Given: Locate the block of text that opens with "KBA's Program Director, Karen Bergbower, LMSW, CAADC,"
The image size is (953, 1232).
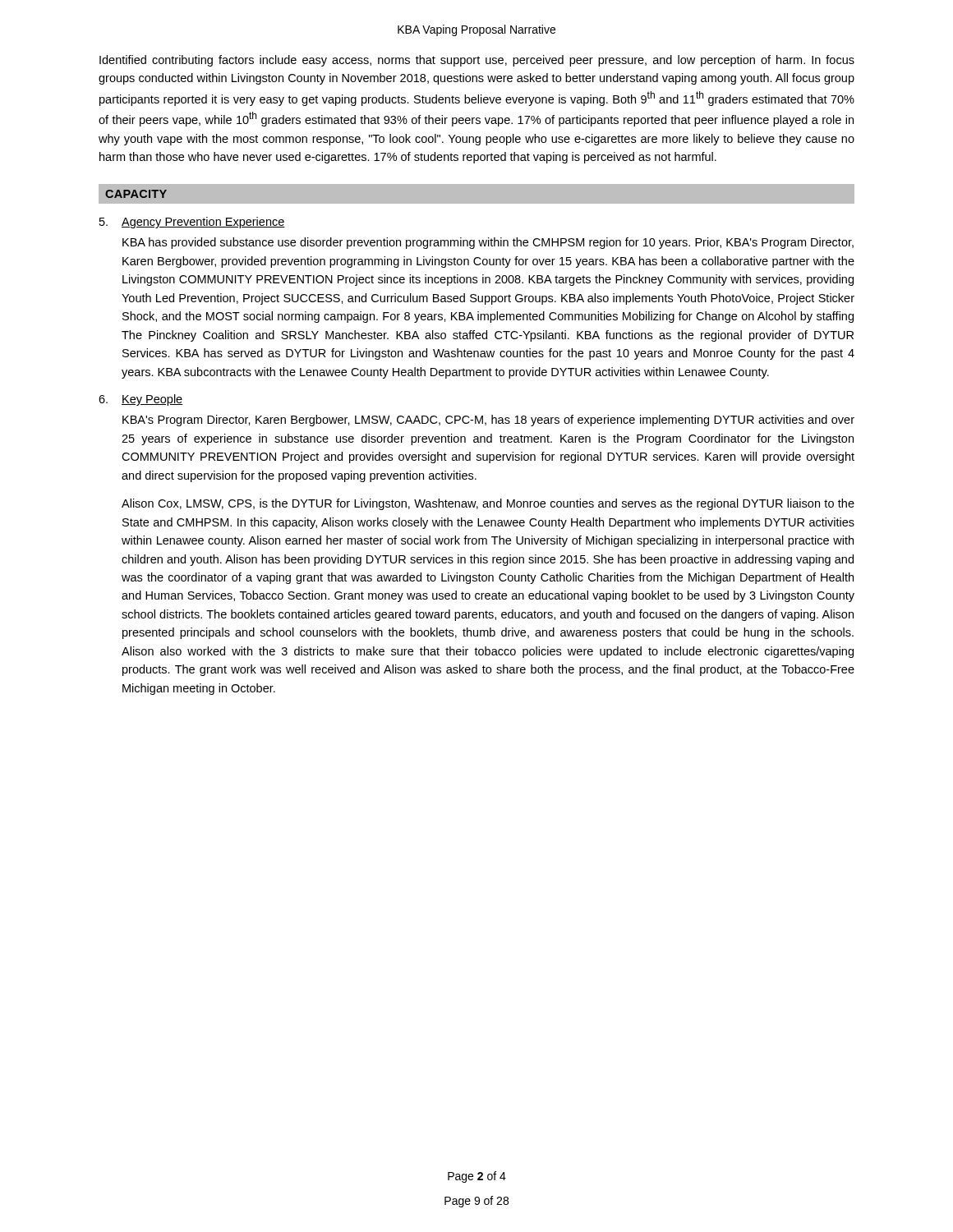Looking at the screenshot, I should tap(488, 448).
